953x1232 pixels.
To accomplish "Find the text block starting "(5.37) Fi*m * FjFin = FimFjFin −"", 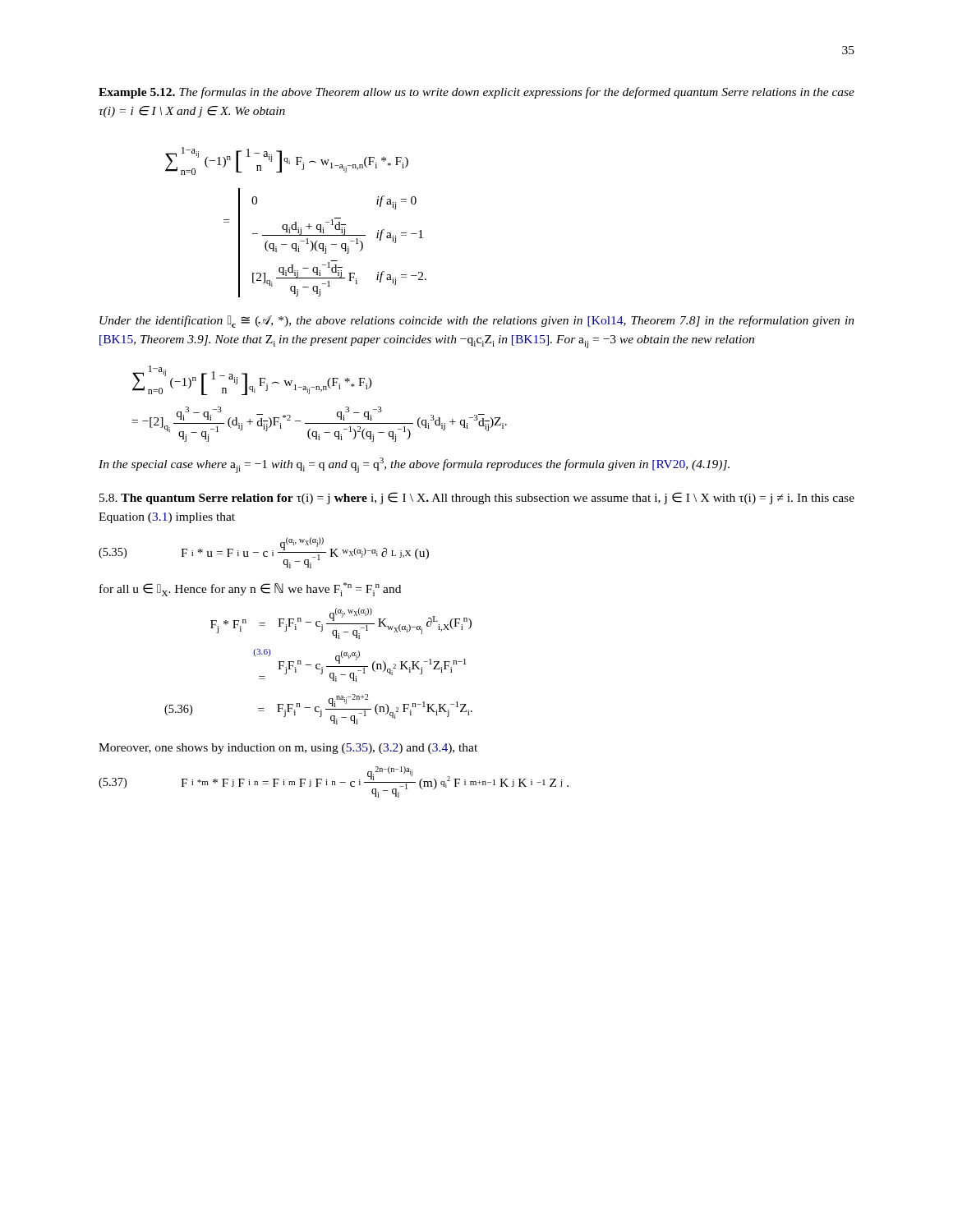I will click(476, 782).
